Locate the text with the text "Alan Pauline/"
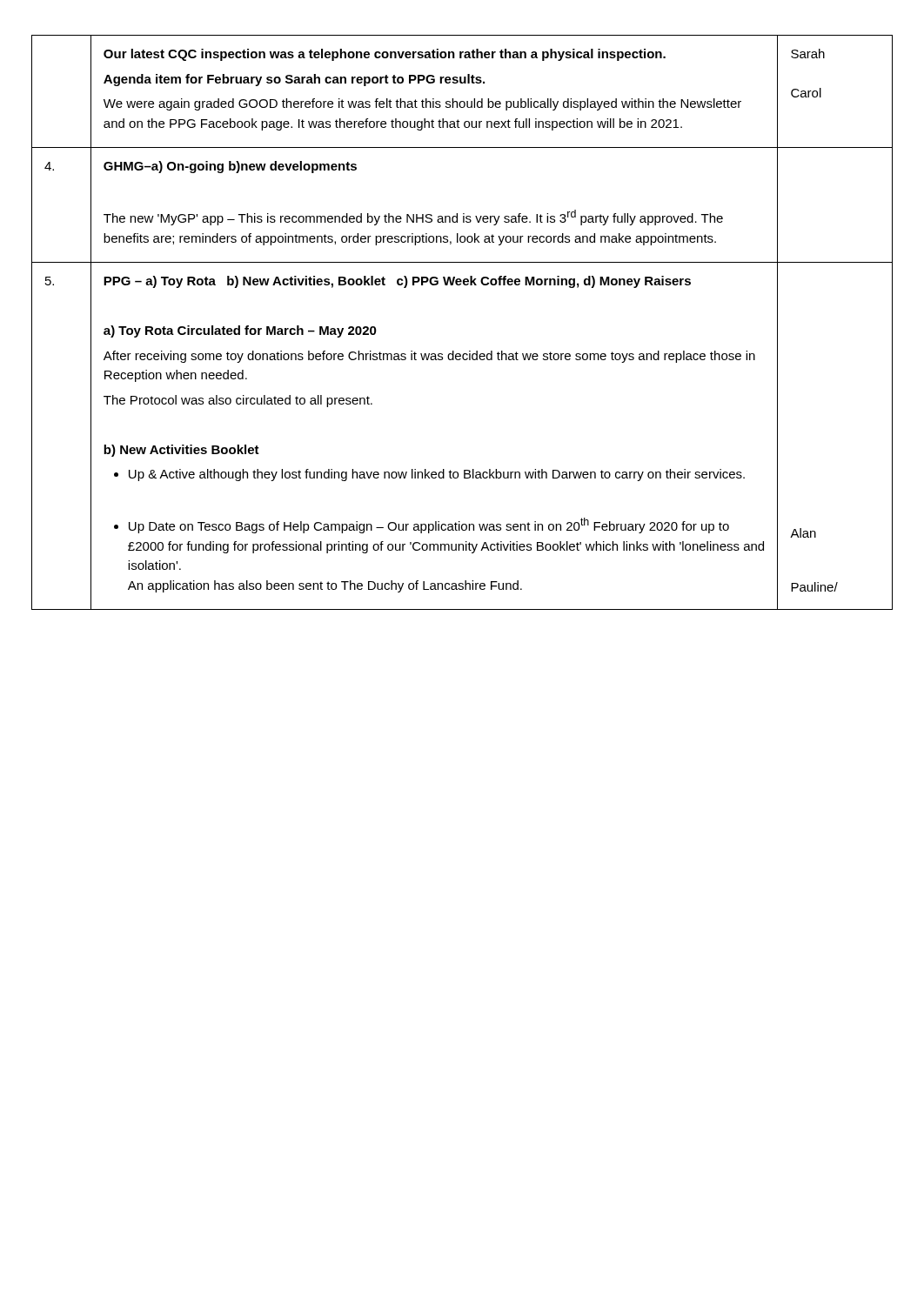Screen dimensions: 1305x924 [x=803, y=533]
